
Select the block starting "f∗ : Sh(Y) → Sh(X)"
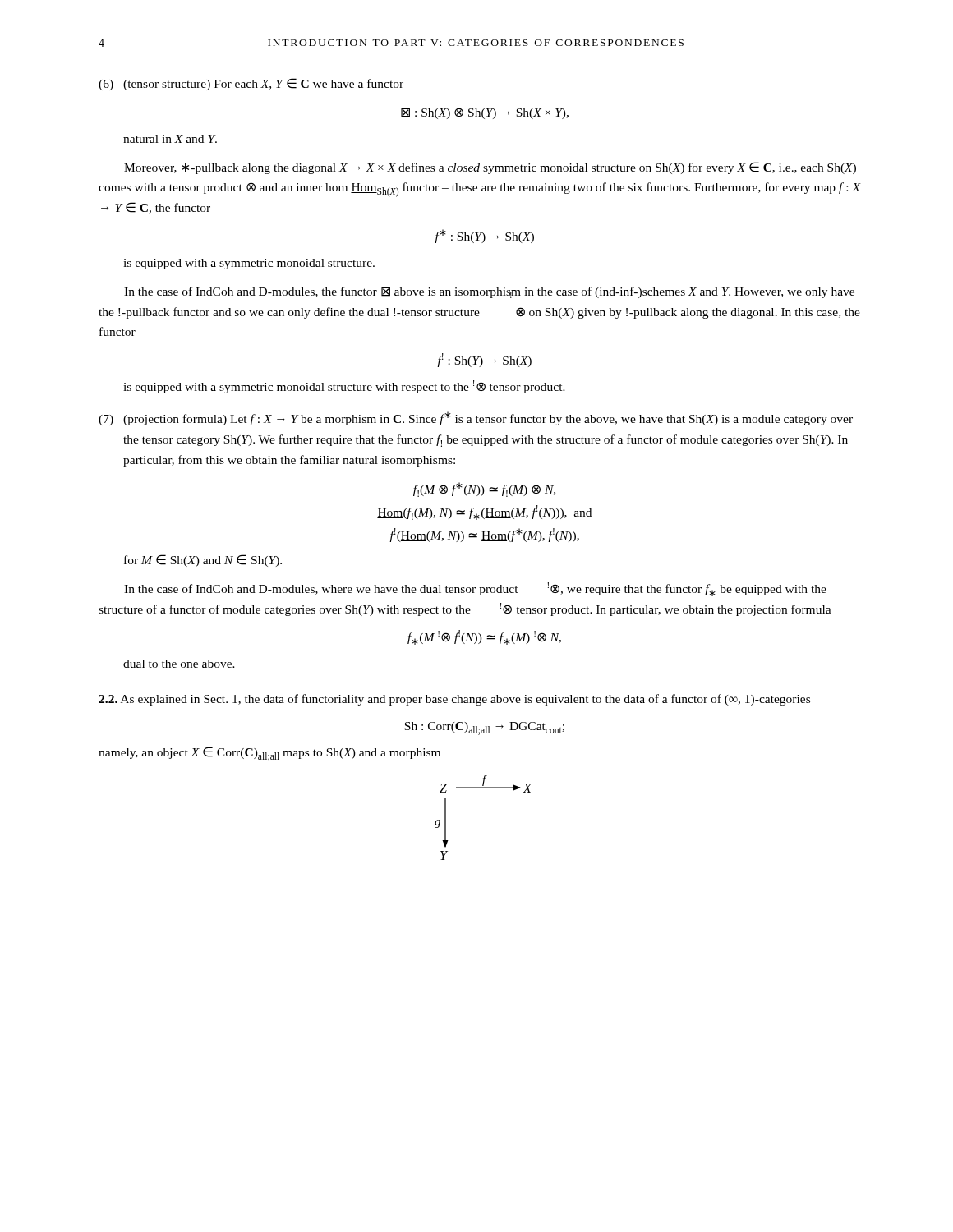pyautogui.click(x=485, y=235)
